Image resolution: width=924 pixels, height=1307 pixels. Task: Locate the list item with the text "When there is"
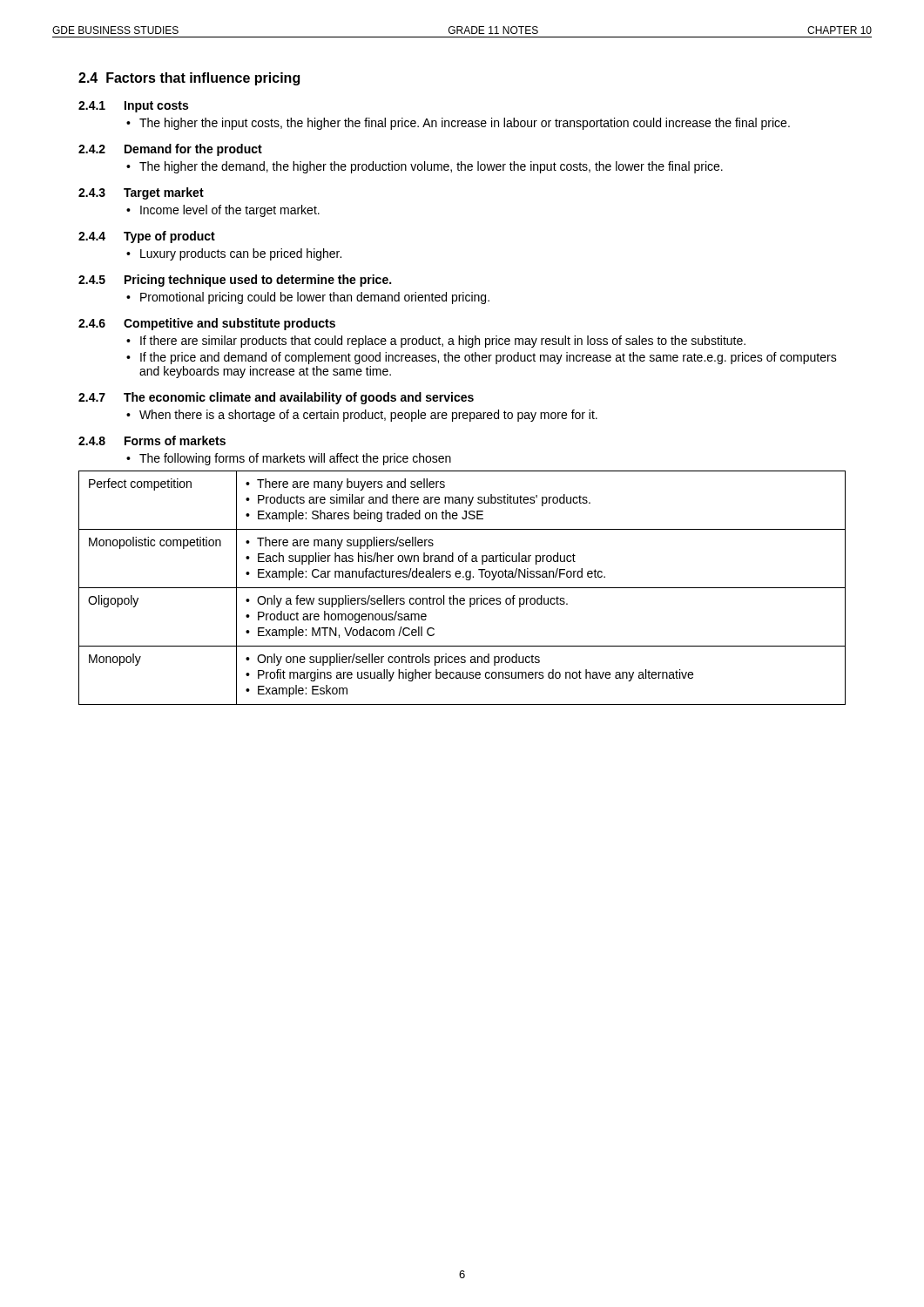tap(462, 415)
